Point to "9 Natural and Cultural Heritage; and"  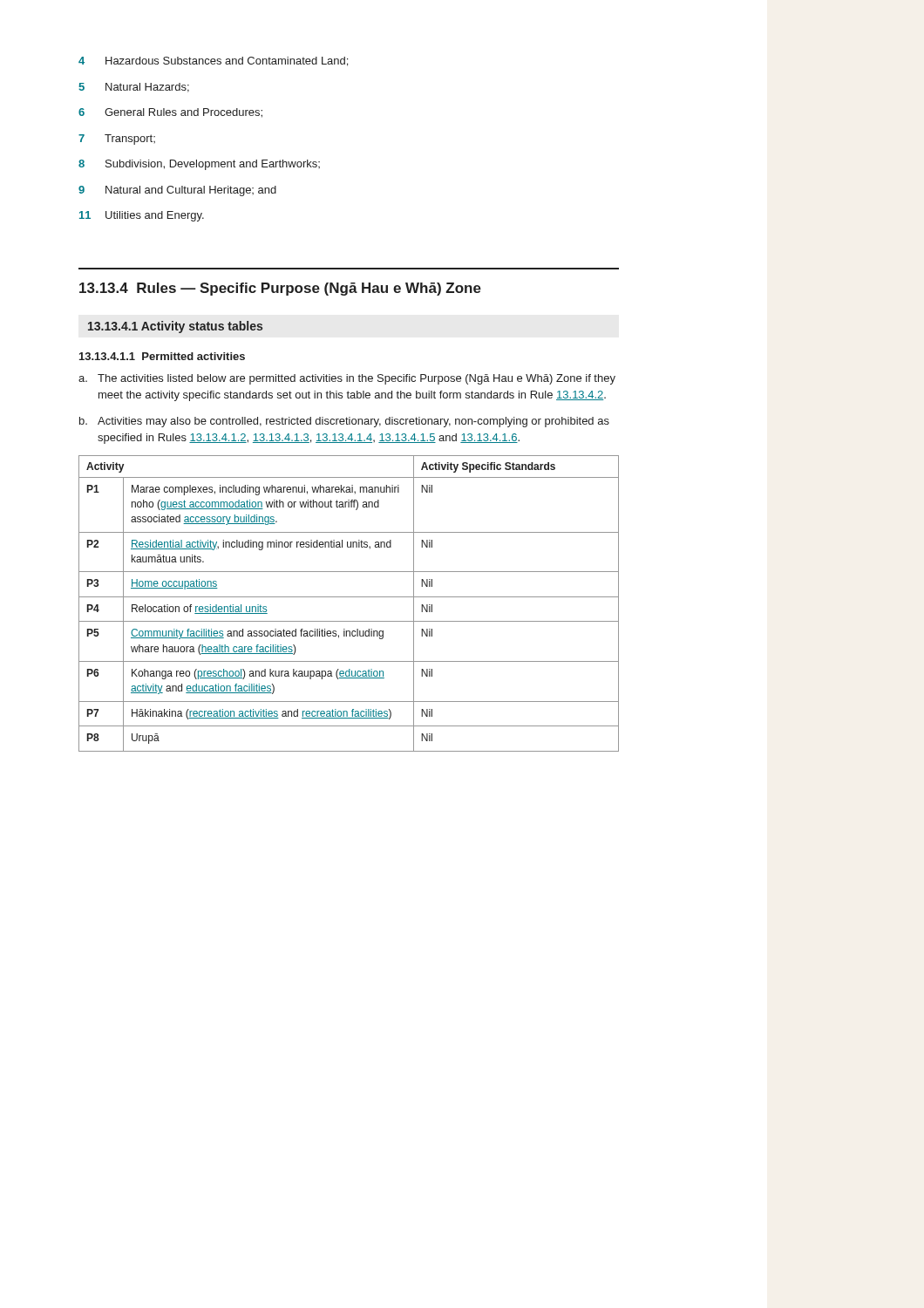[x=177, y=191]
